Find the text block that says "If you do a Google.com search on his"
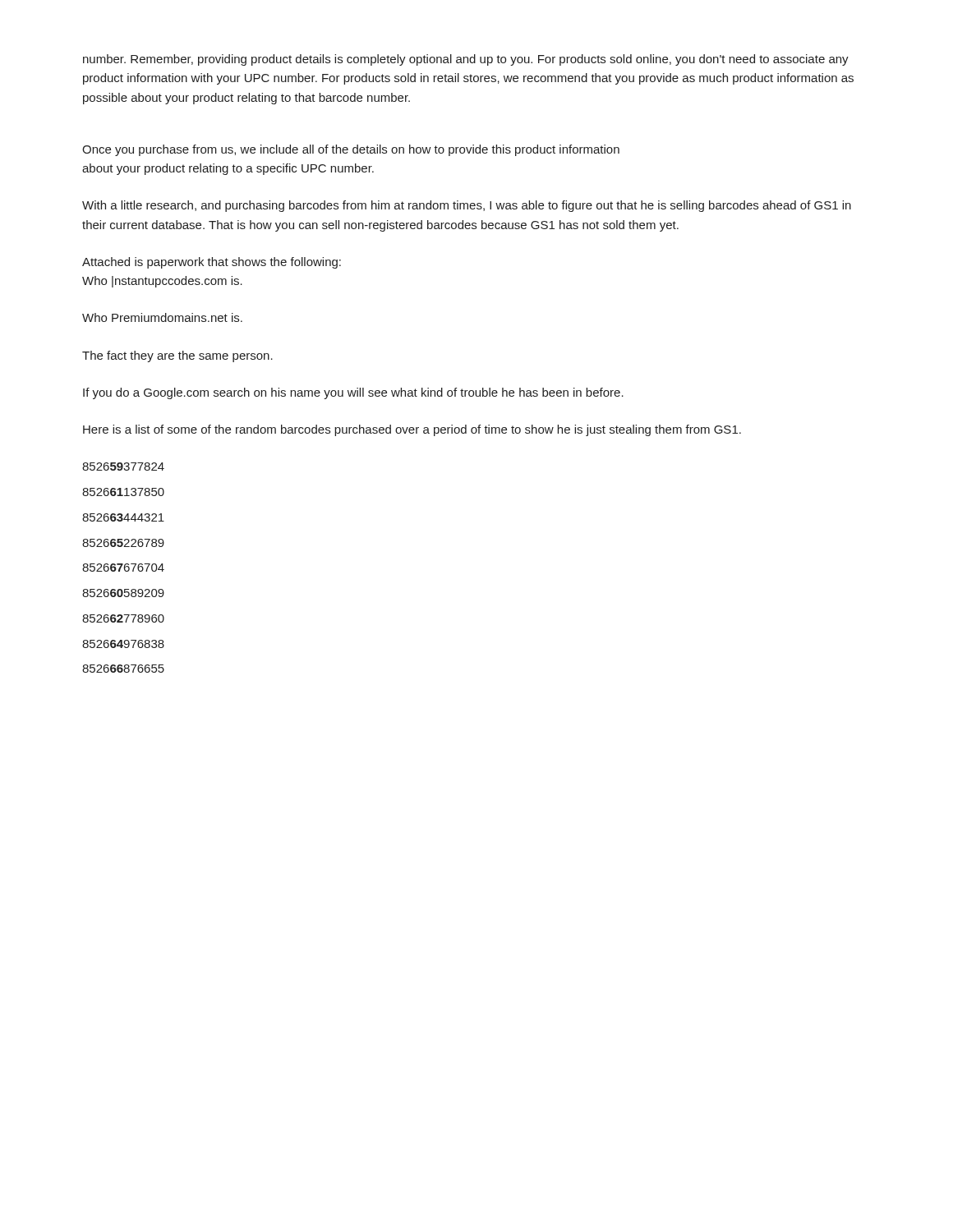 point(353,392)
